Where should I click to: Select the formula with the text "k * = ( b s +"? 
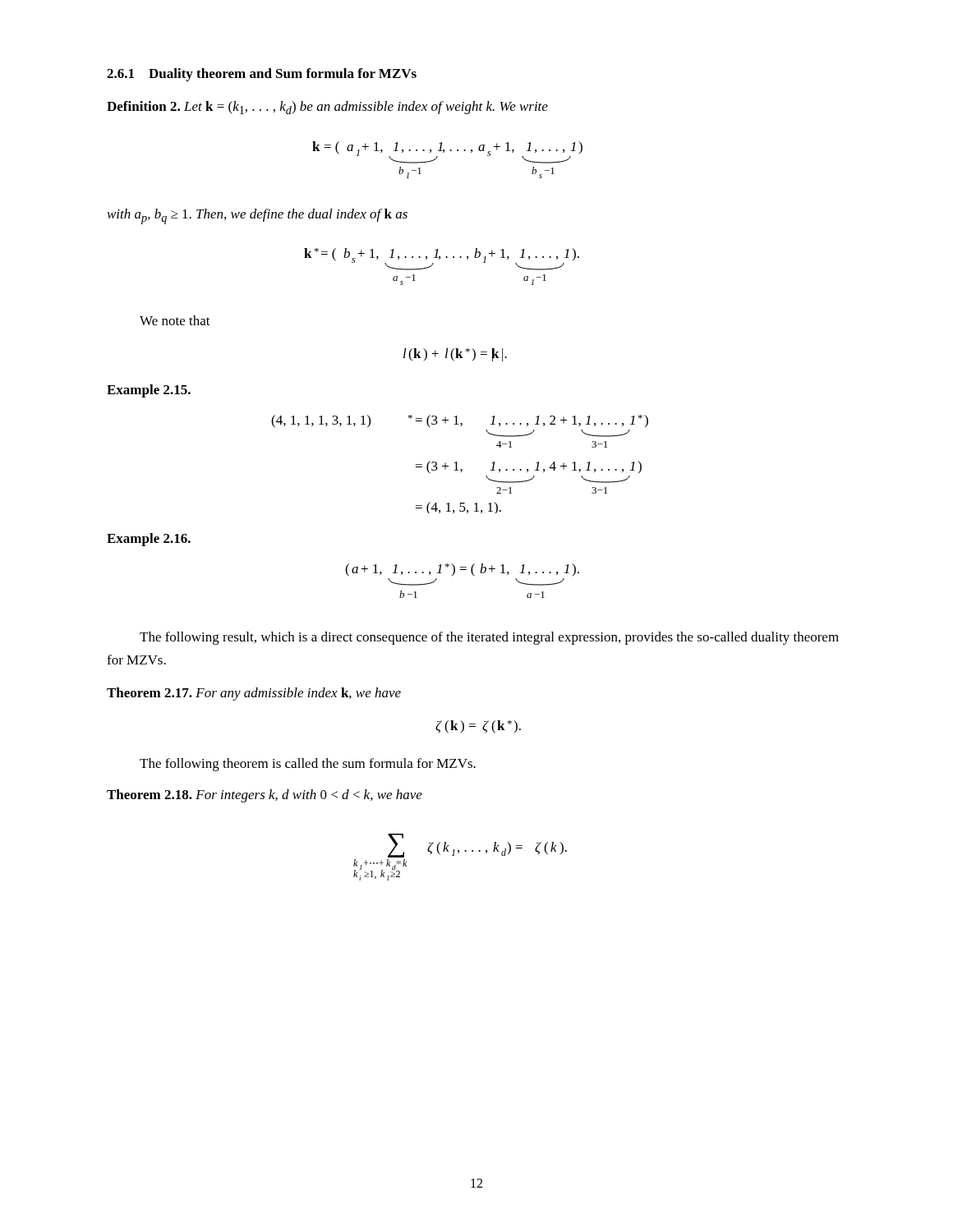click(x=476, y=269)
